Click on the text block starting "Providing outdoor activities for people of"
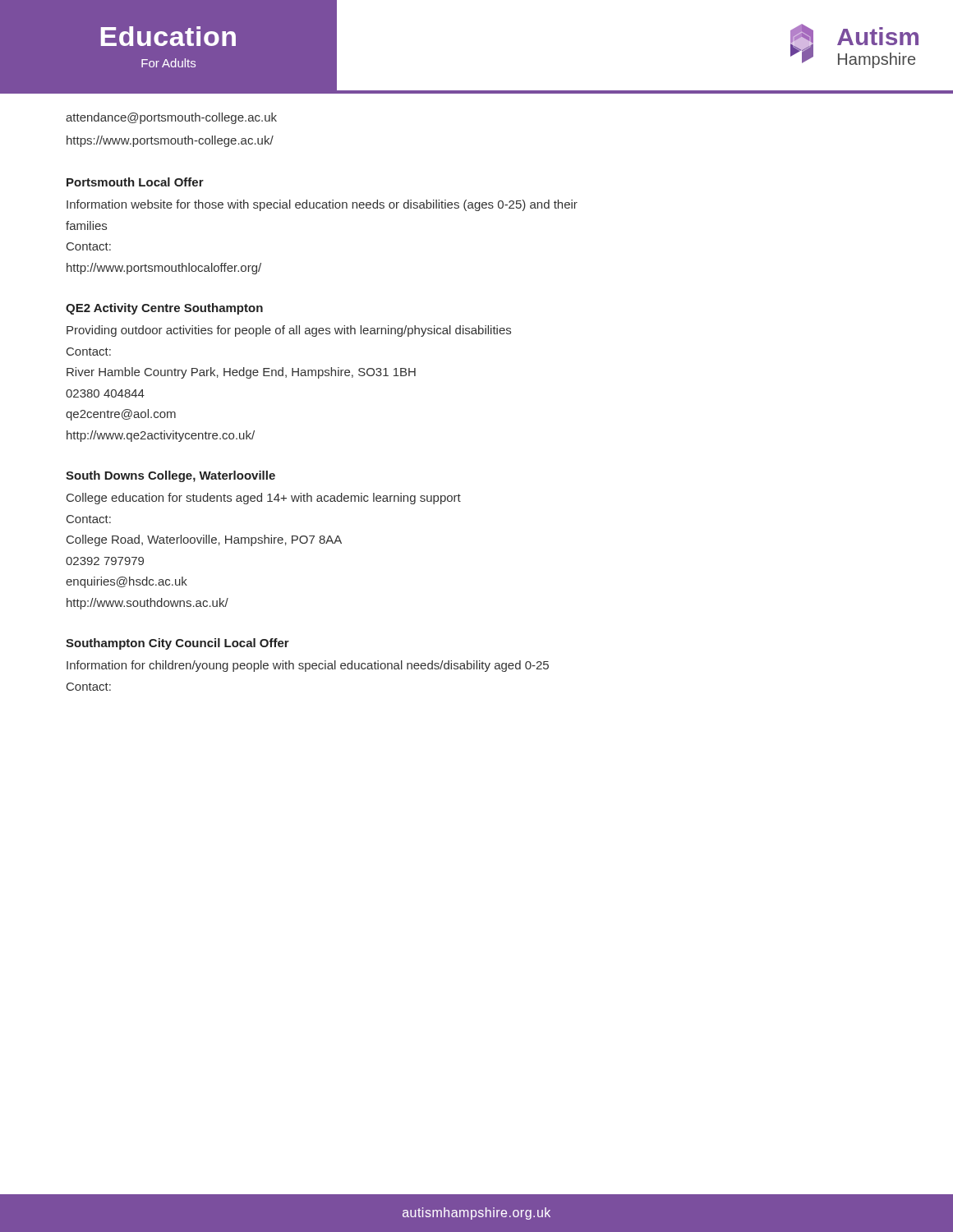 tap(289, 330)
